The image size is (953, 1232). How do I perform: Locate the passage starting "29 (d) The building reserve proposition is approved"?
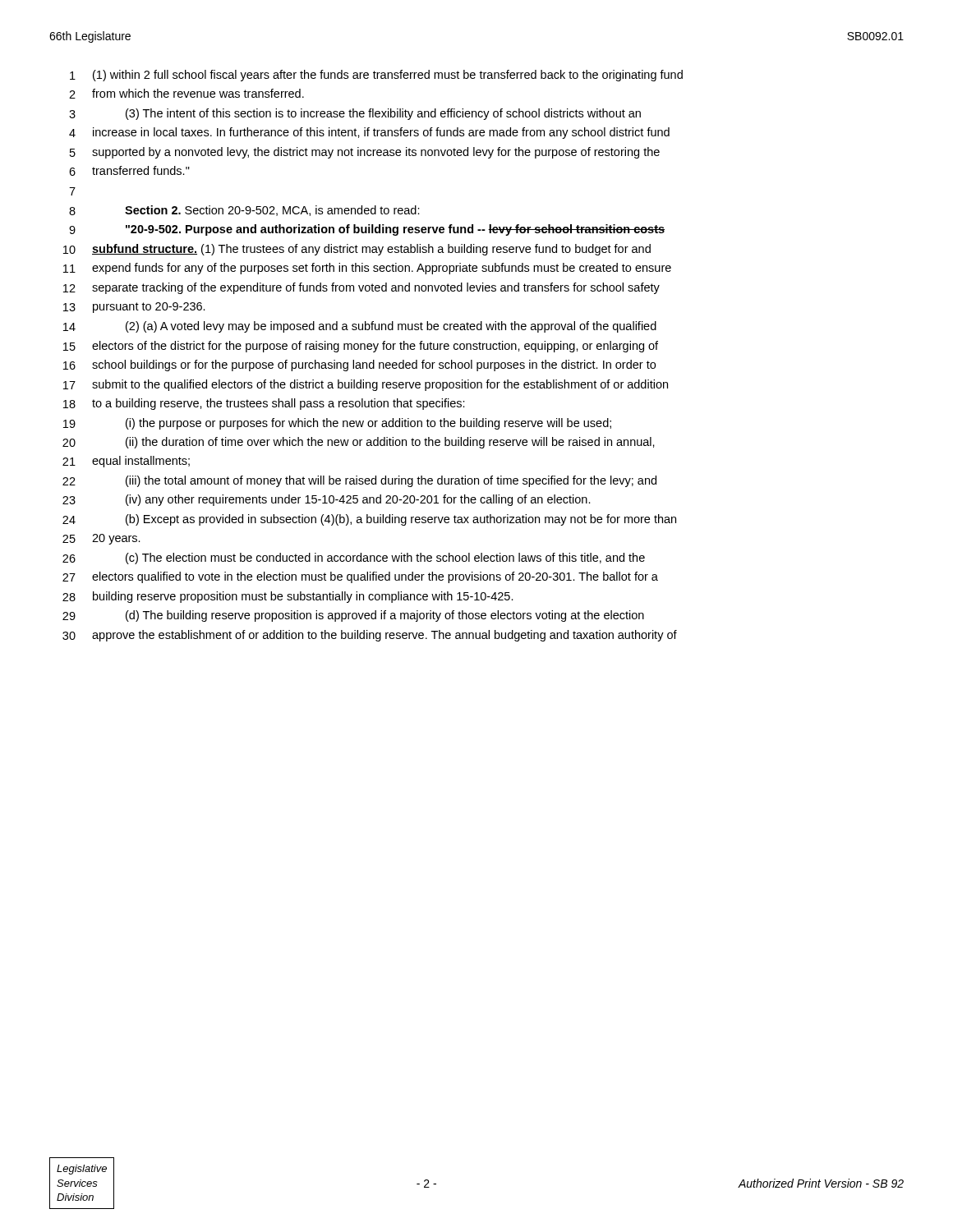click(476, 616)
